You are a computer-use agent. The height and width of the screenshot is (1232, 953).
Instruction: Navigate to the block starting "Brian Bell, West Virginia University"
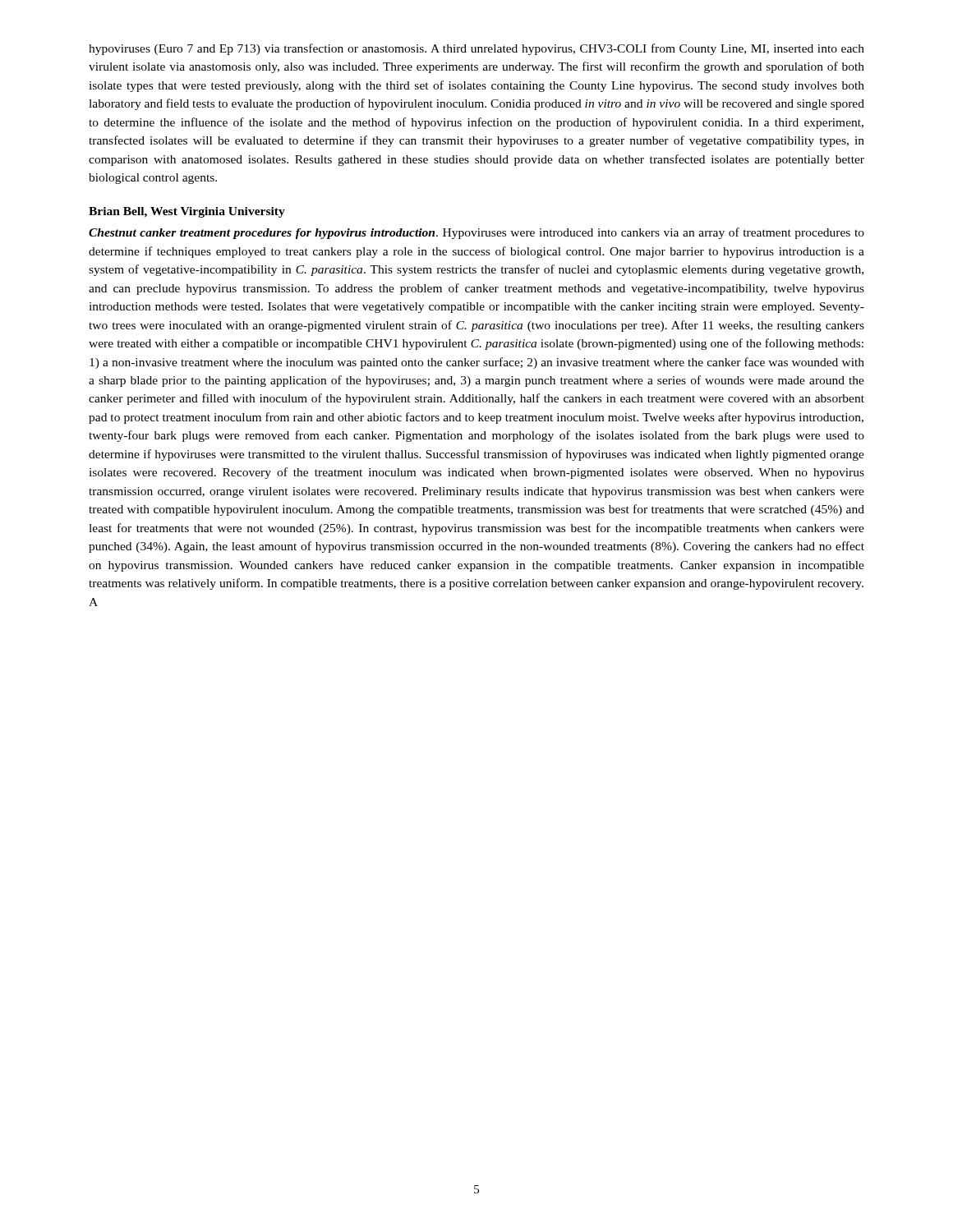click(x=187, y=210)
